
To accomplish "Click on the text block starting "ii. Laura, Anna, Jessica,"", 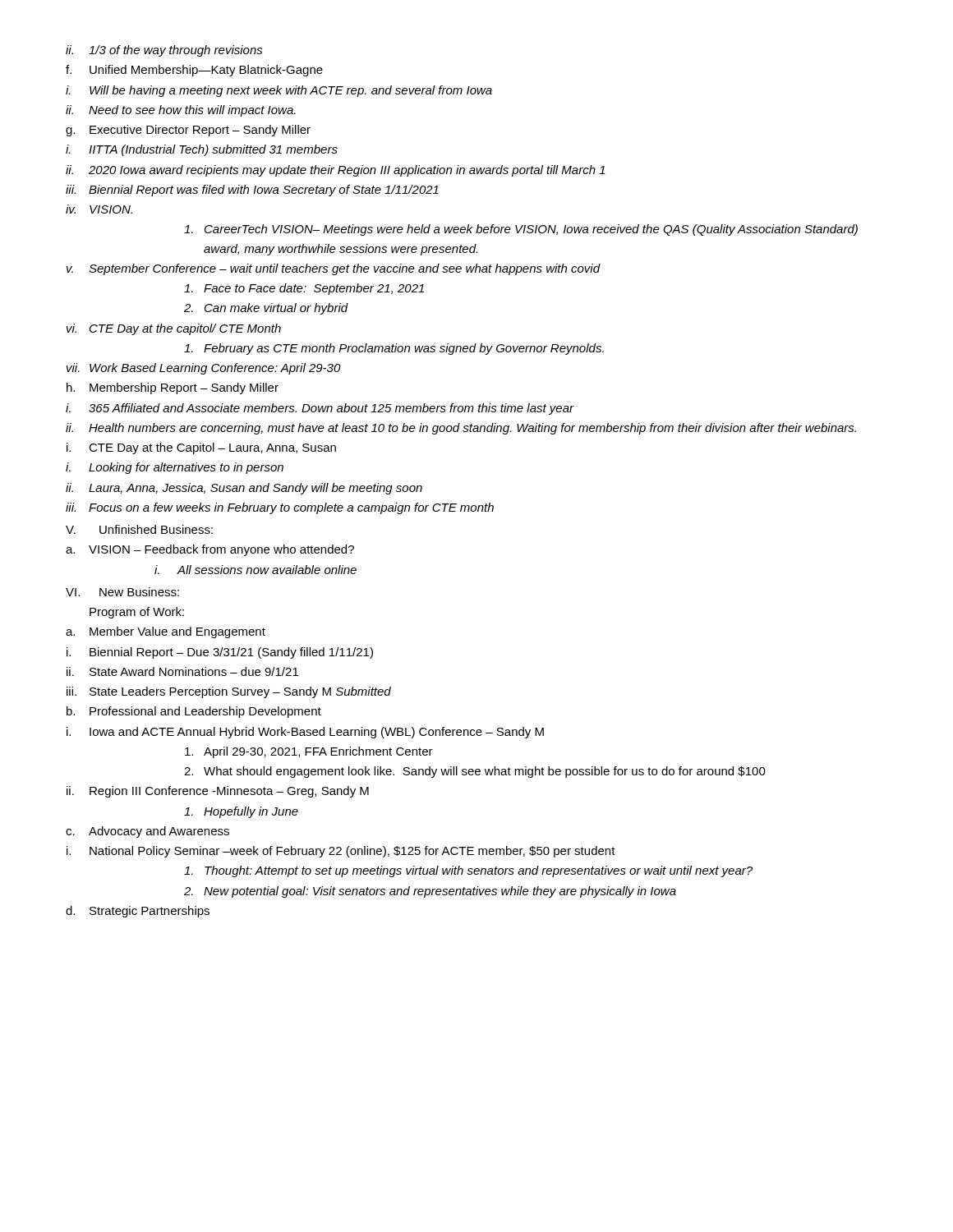I will [x=244, y=489].
